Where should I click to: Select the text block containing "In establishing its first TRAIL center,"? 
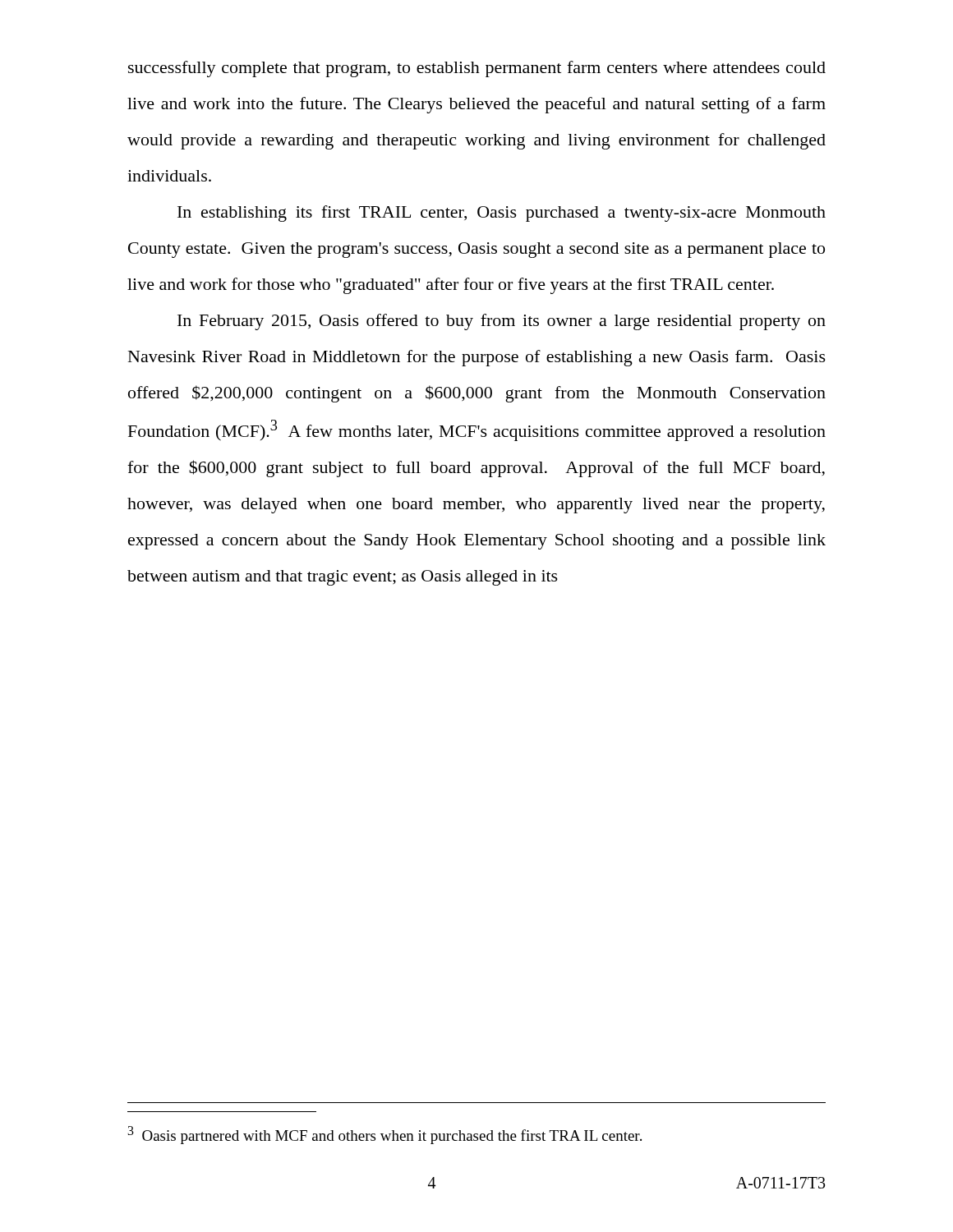tap(476, 248)
